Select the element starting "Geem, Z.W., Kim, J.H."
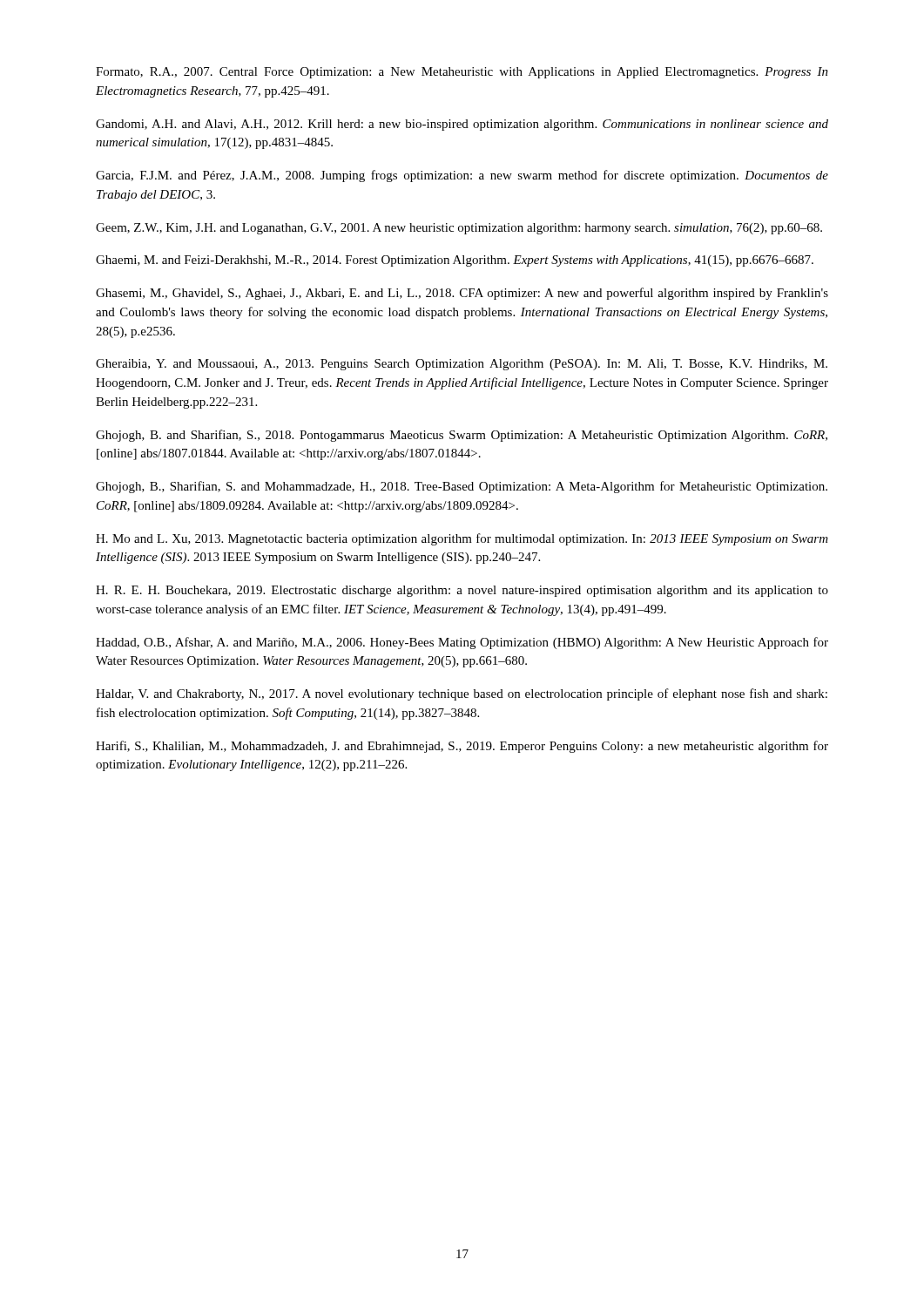This screenshot has width=924, height=1307. tap(459, 227)
